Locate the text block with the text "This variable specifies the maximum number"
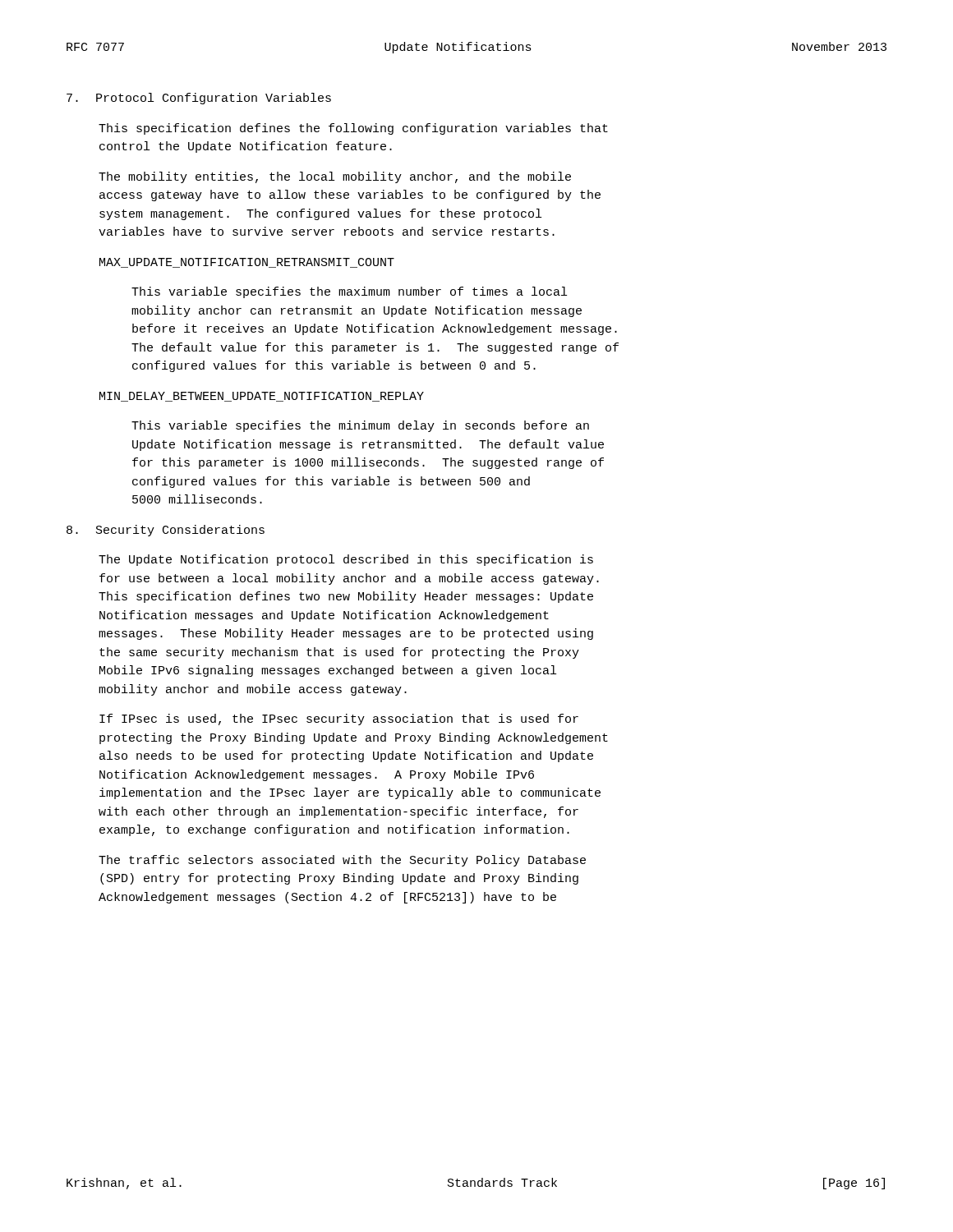The height and width of the screenshot is (1232, 953). coord(509,330)
